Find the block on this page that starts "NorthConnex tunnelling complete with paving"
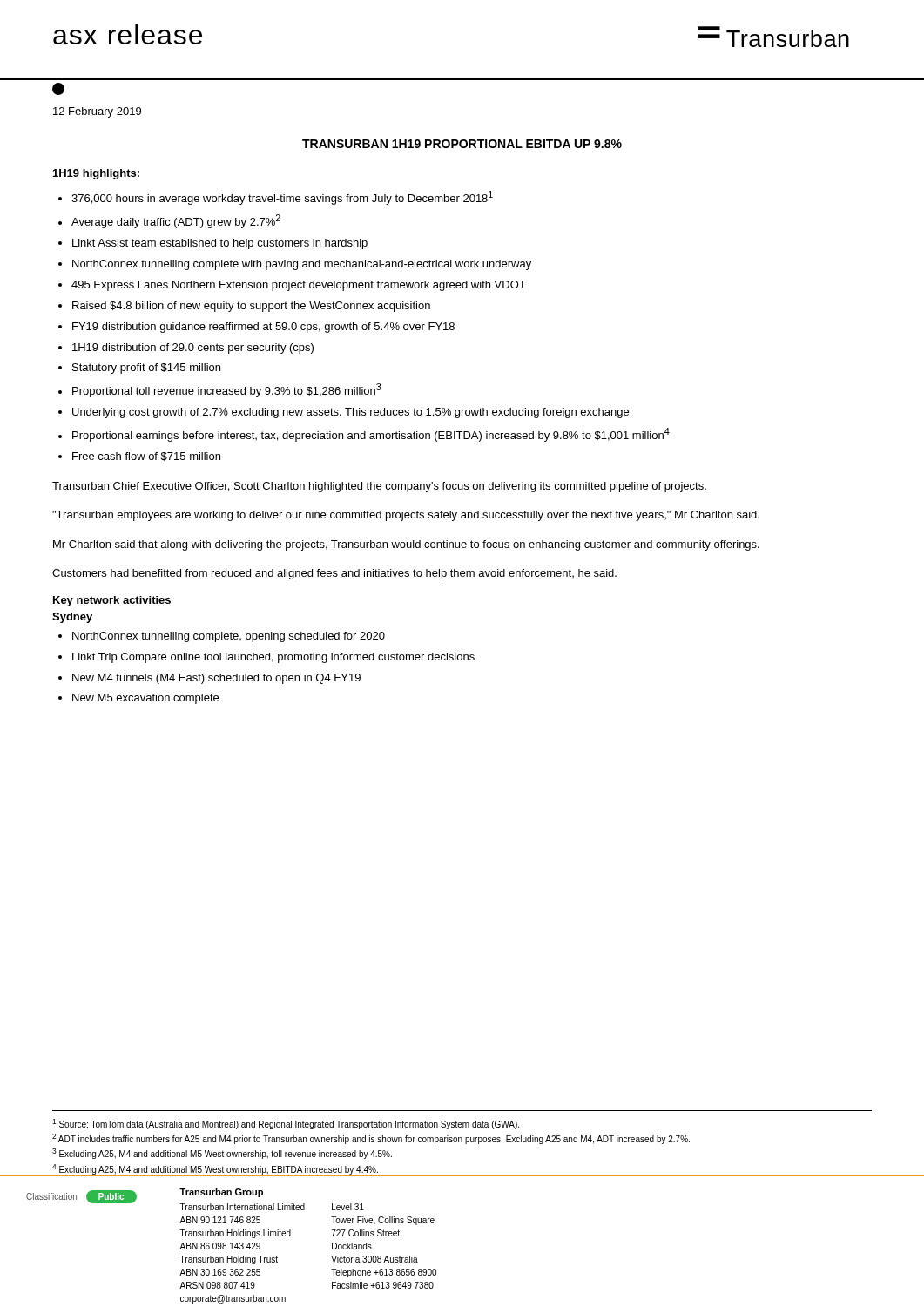The image size is (924, 1307). click(301, 264)
